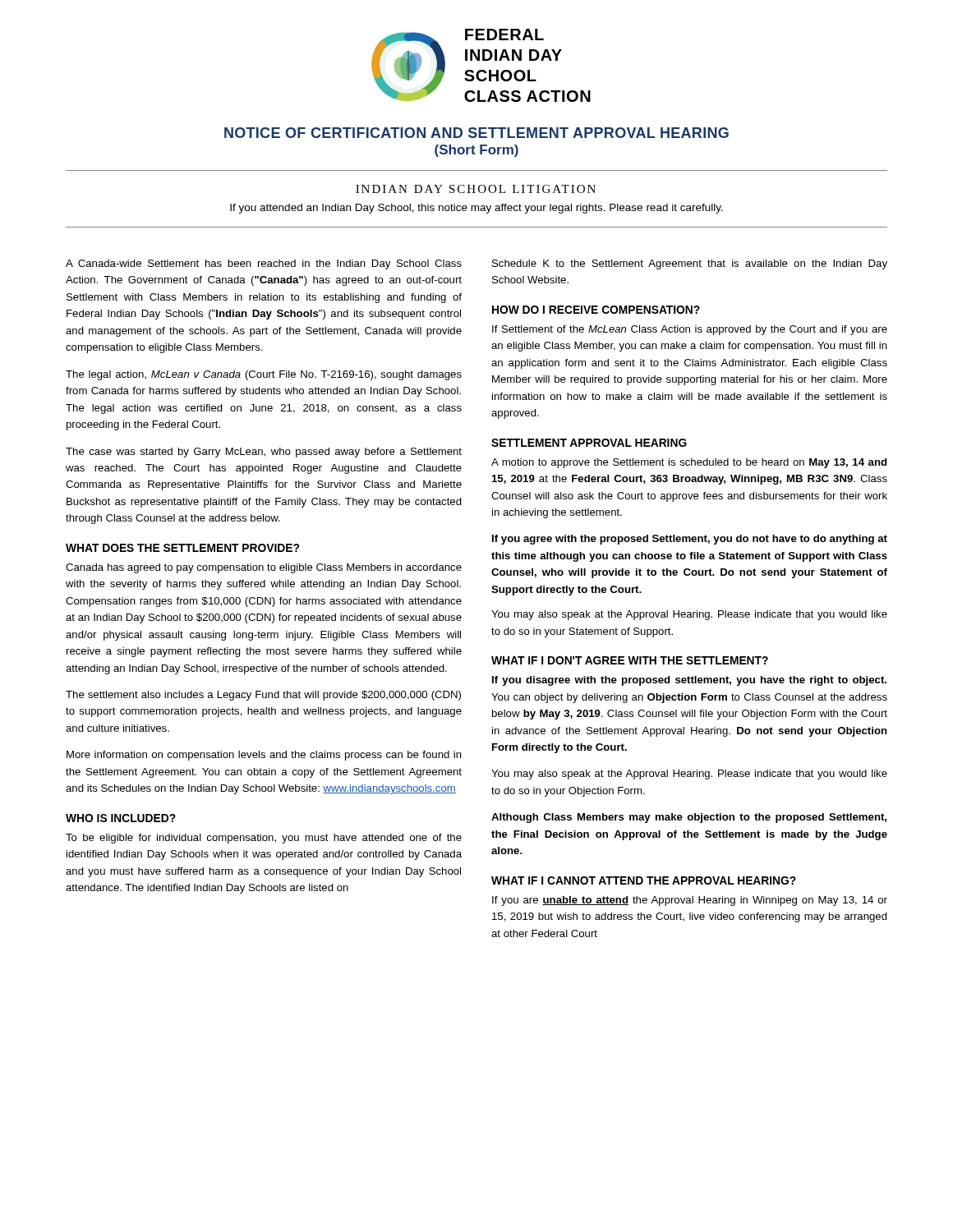Find the text starting "The settlement also"

(264, 711)
